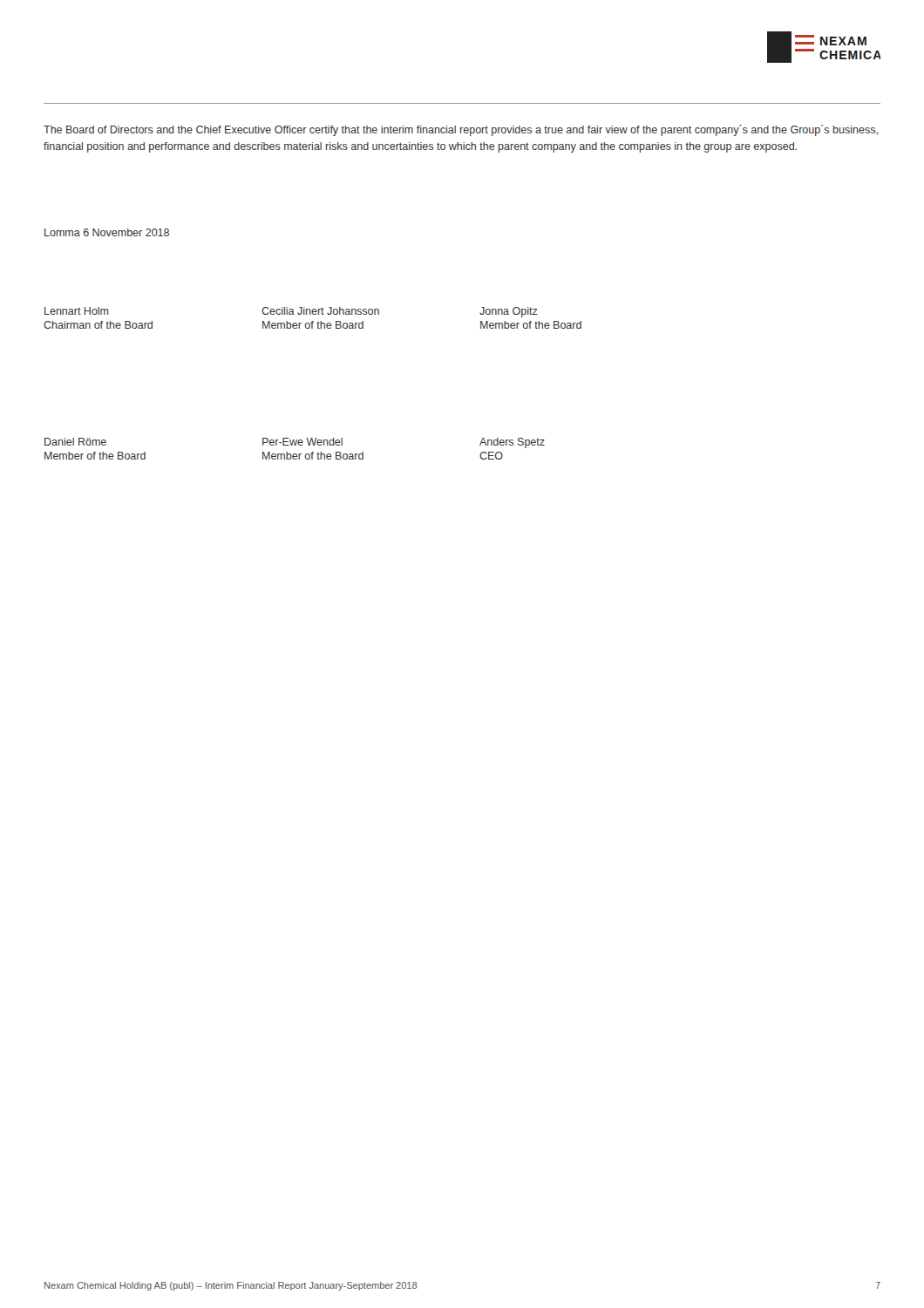The width and height of the screenshot is (924, 1308).
Task: Click on the text block that reads "The Board of"
Action: click(461, 138)
